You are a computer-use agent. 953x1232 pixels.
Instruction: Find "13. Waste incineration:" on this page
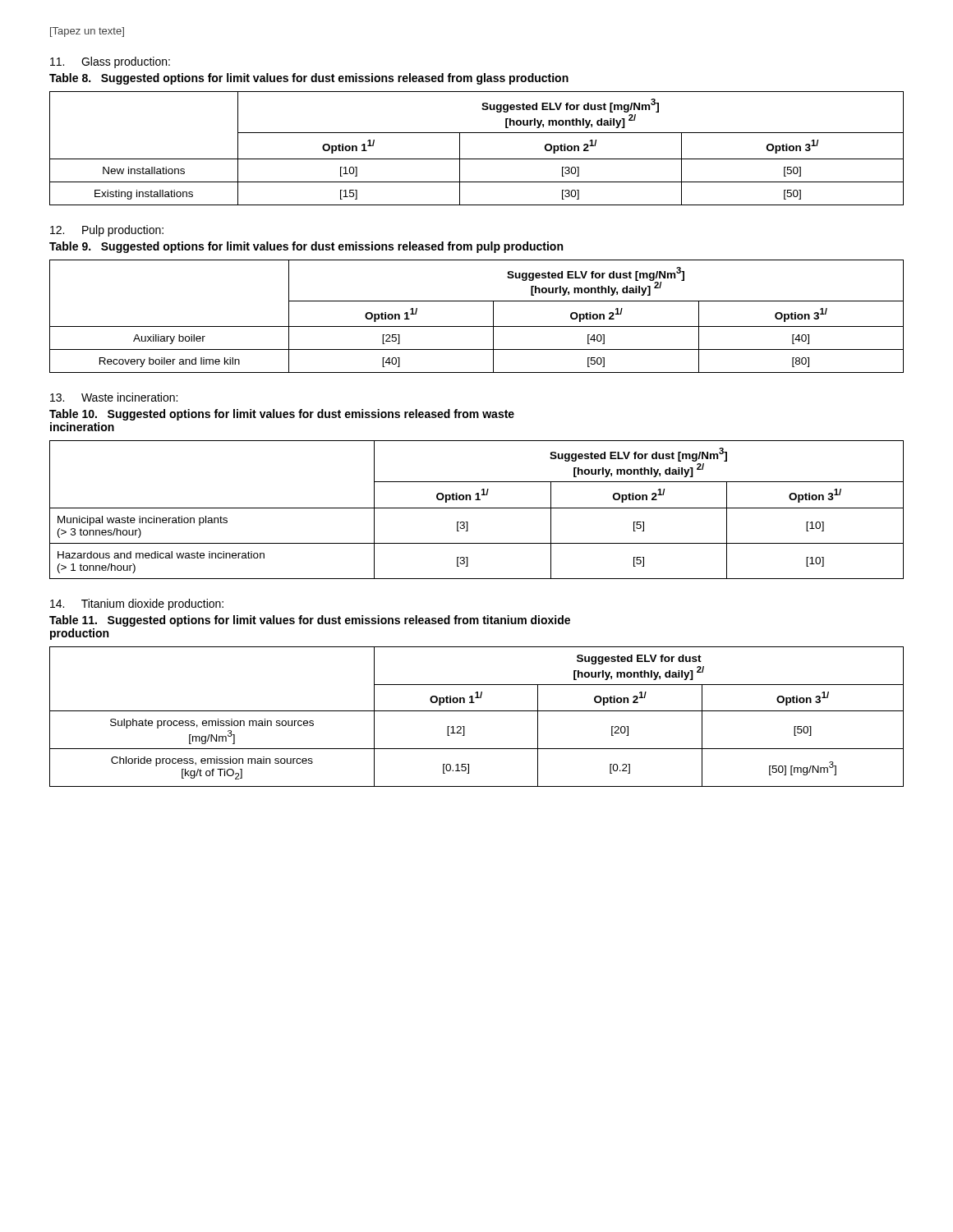(114, 398)
